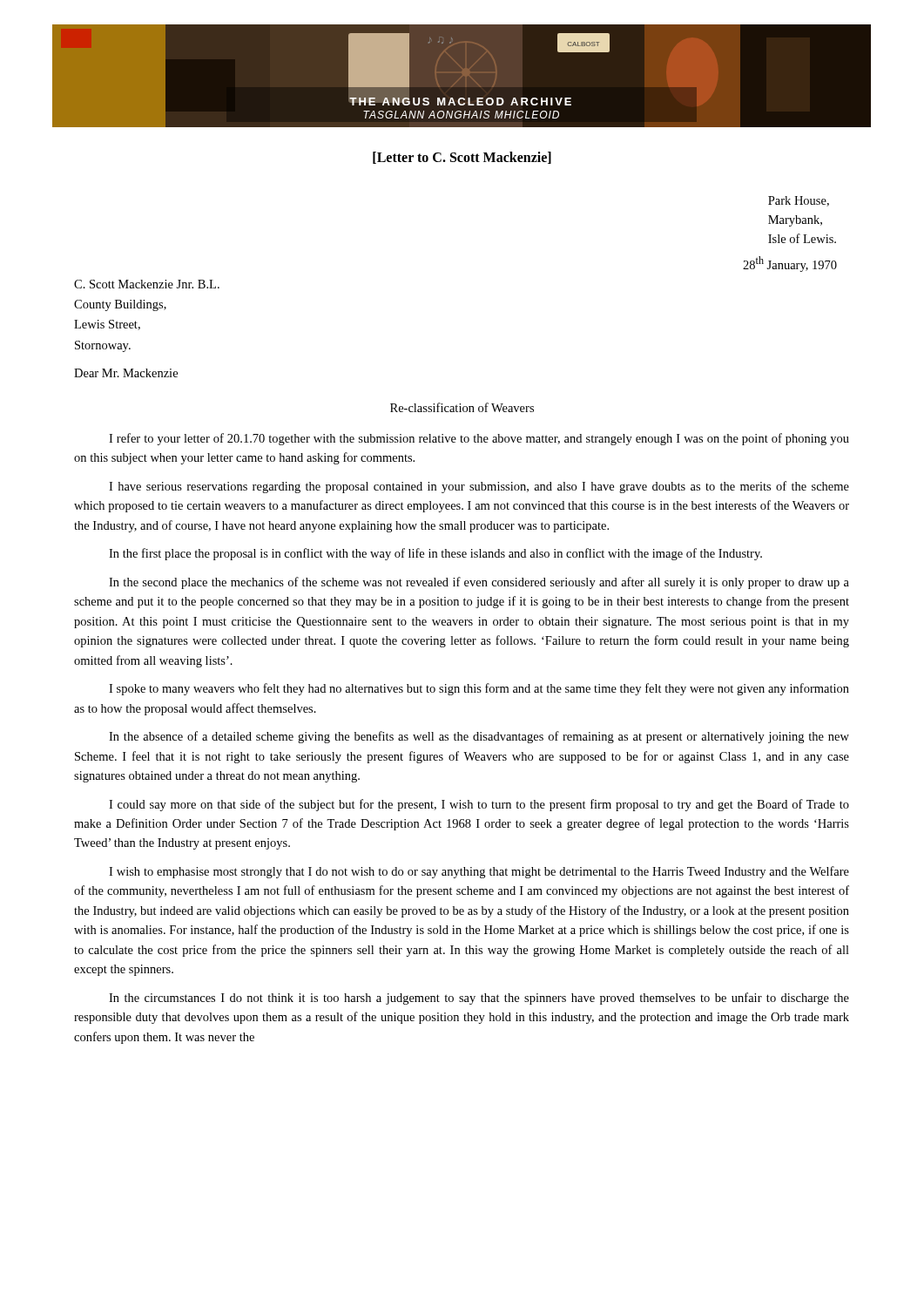Click the passage that begins "I wish to emphasise"

pos(462,920)
